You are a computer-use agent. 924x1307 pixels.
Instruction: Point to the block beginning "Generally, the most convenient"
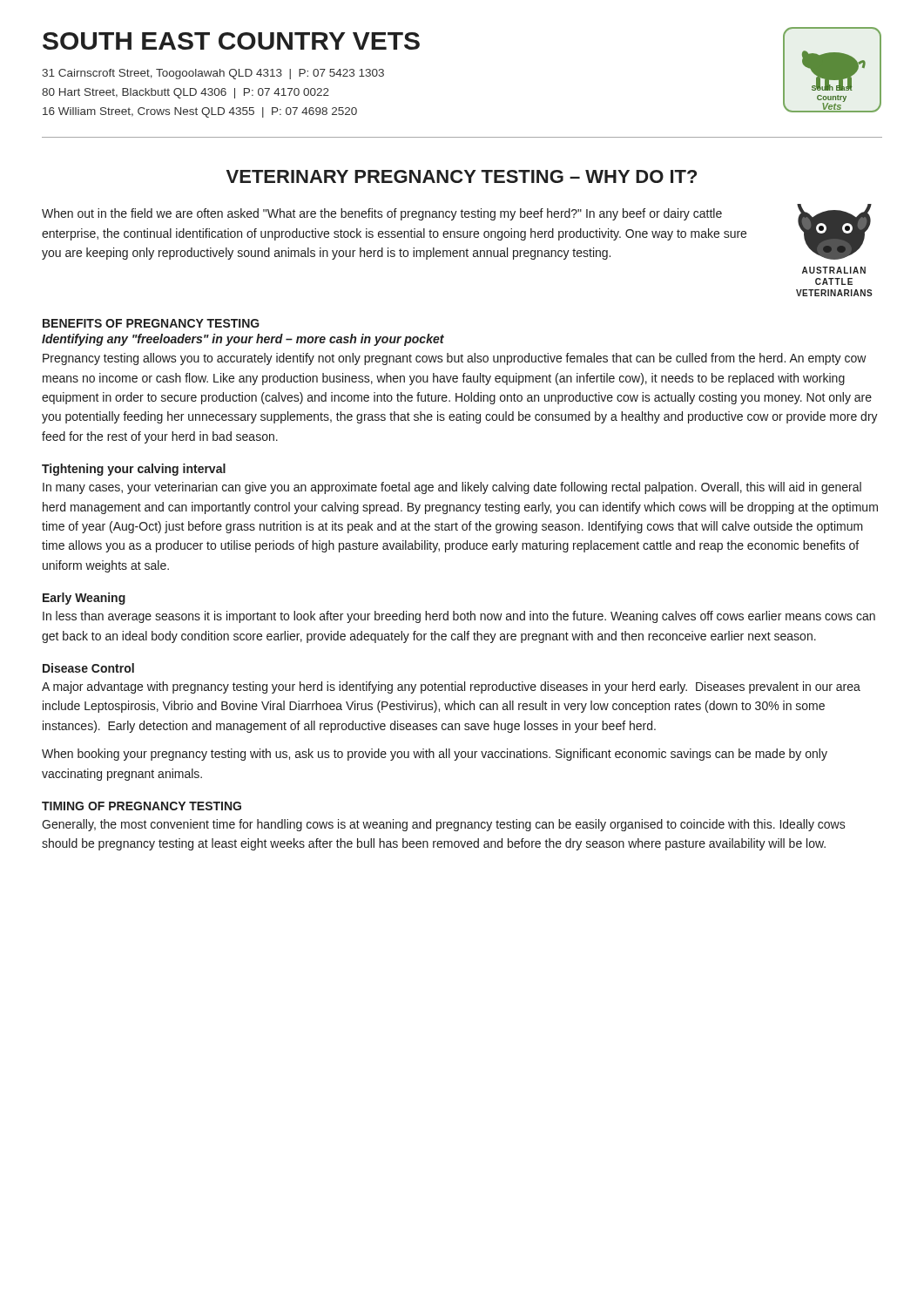click(444, 834)
